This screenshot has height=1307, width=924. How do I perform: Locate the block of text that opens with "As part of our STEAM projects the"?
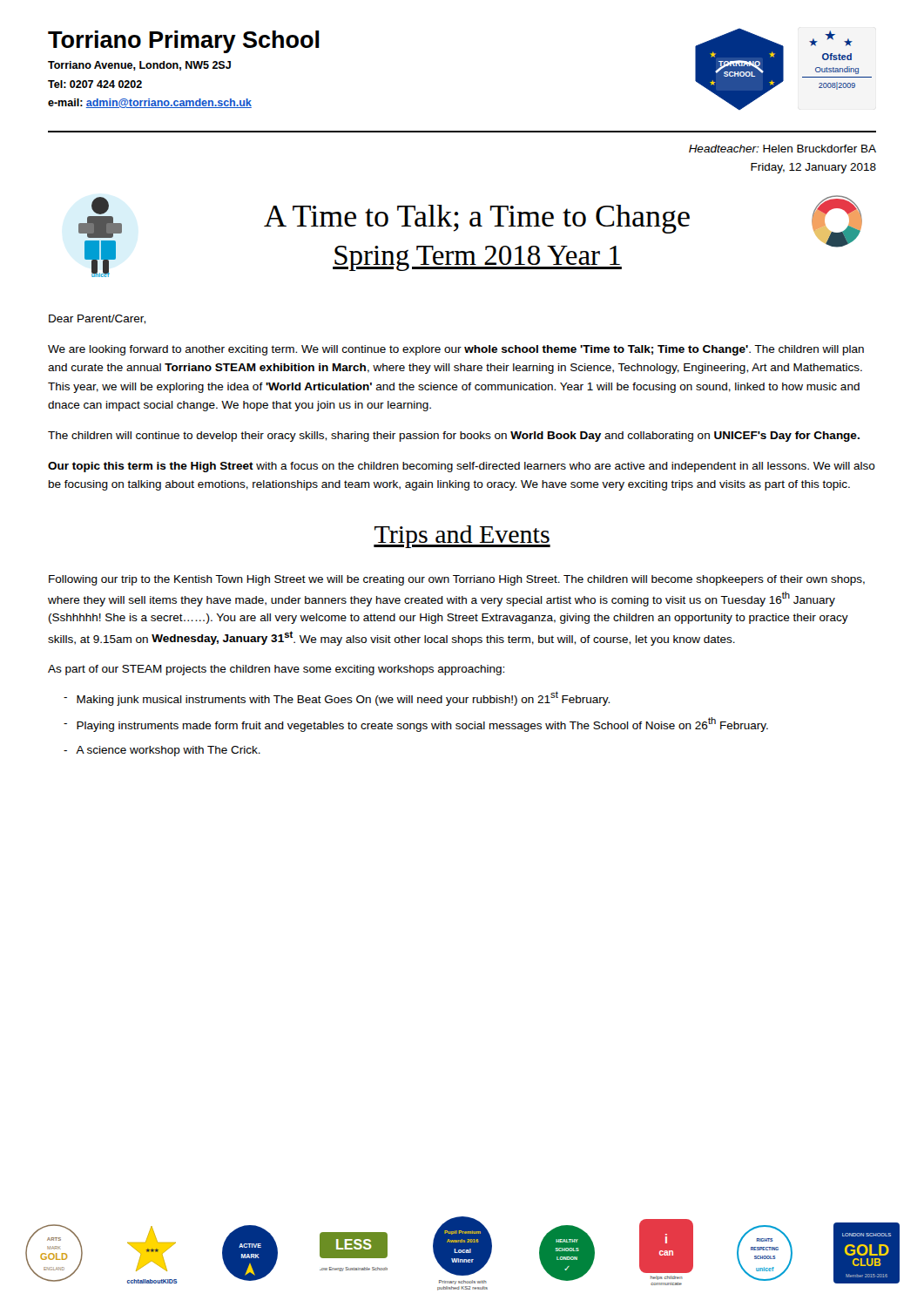277,669
